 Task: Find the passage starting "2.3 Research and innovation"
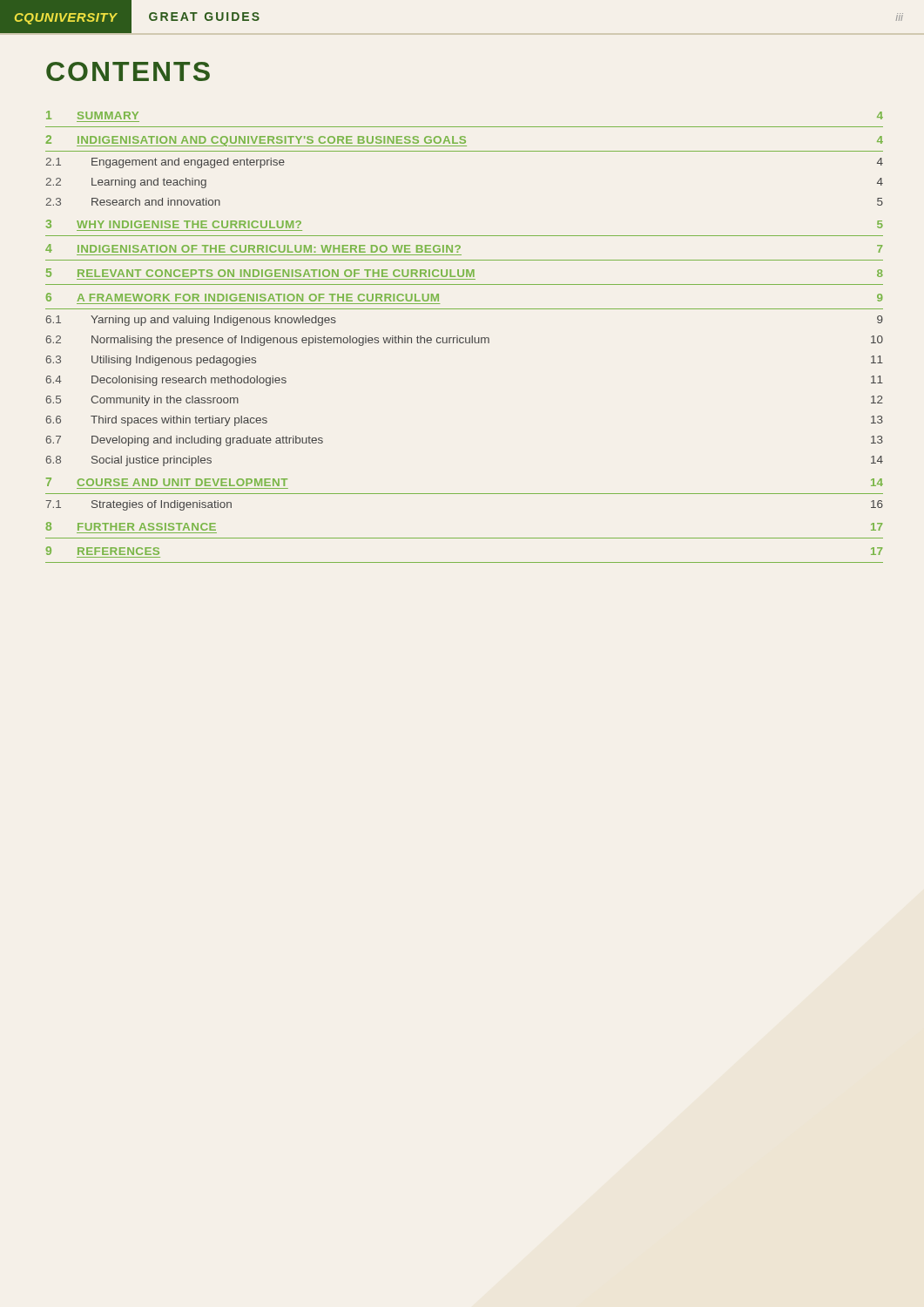pos(49,202)
